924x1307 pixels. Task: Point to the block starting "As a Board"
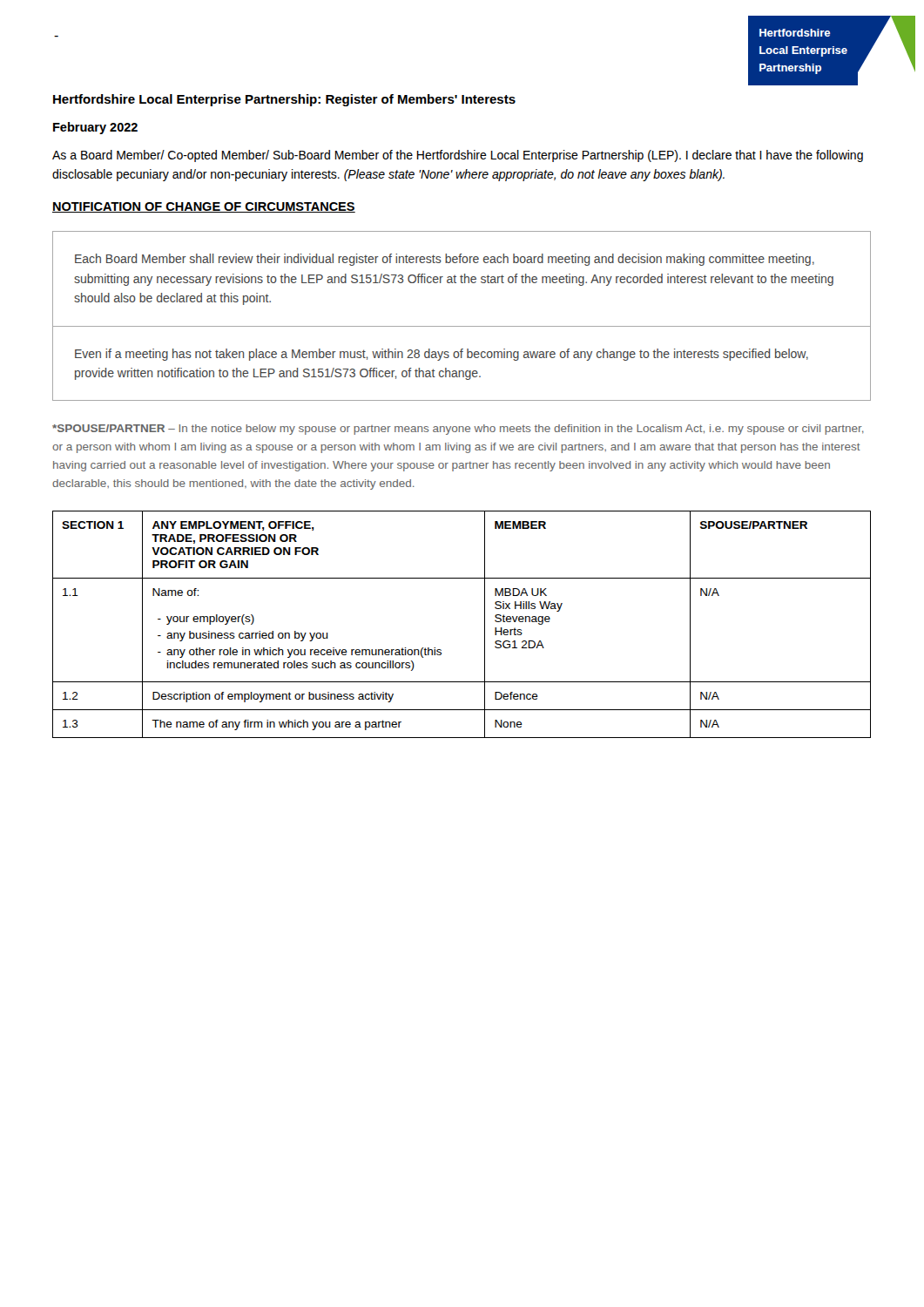pyautogui.click(x=458, y=165)
